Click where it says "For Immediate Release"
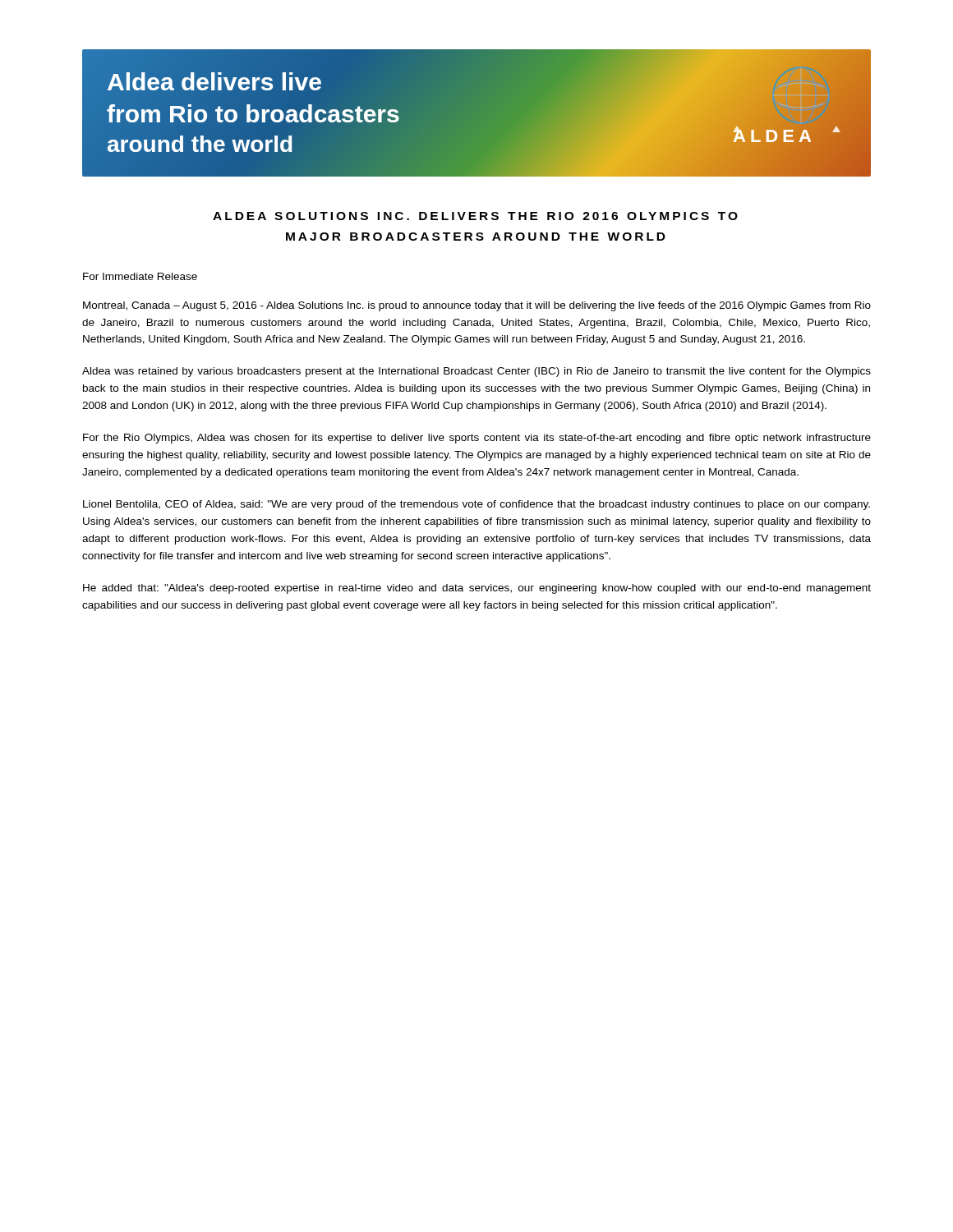953x1232 pixels. click(140, 276)
